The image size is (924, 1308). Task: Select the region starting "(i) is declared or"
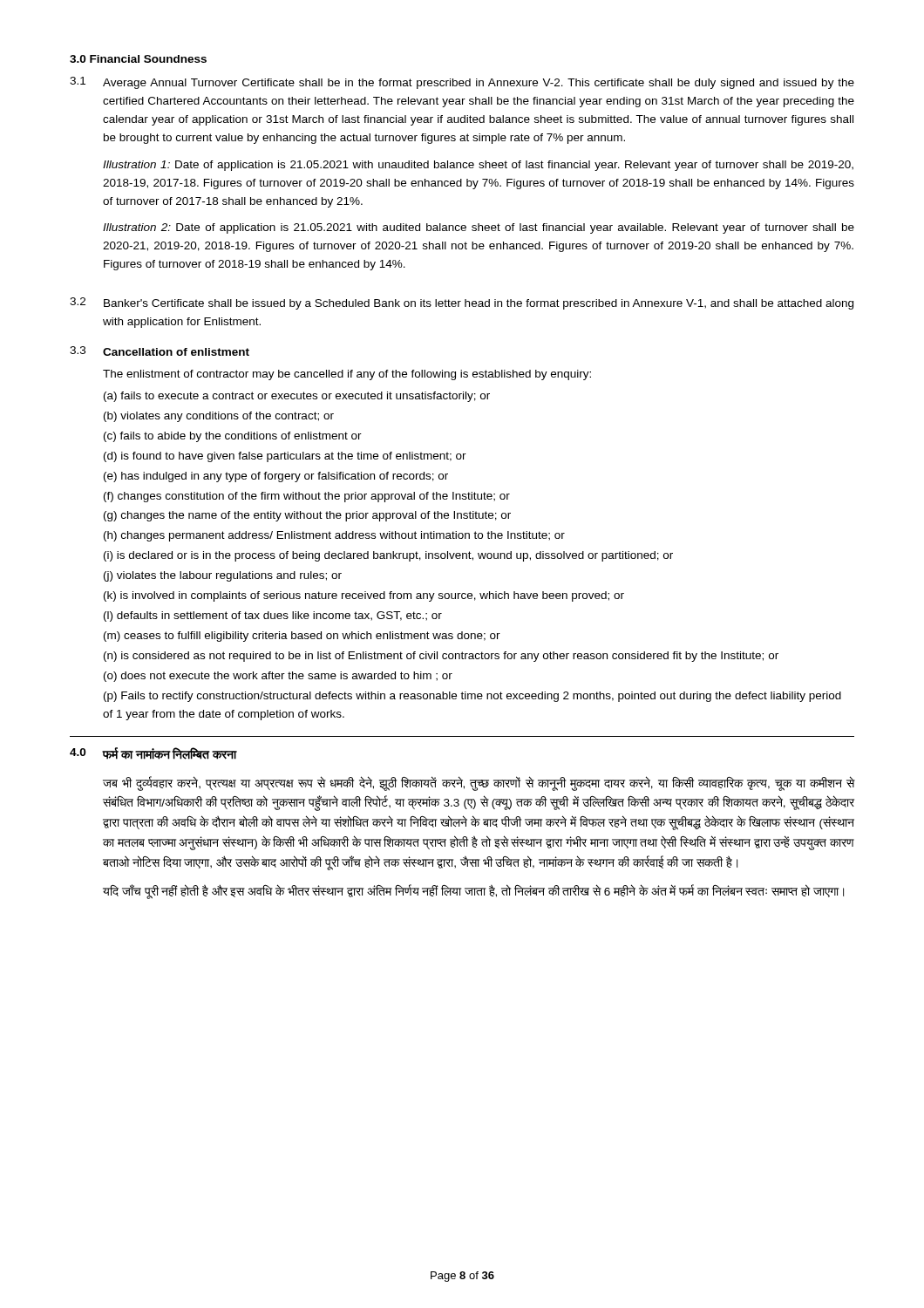click(388, 555)
